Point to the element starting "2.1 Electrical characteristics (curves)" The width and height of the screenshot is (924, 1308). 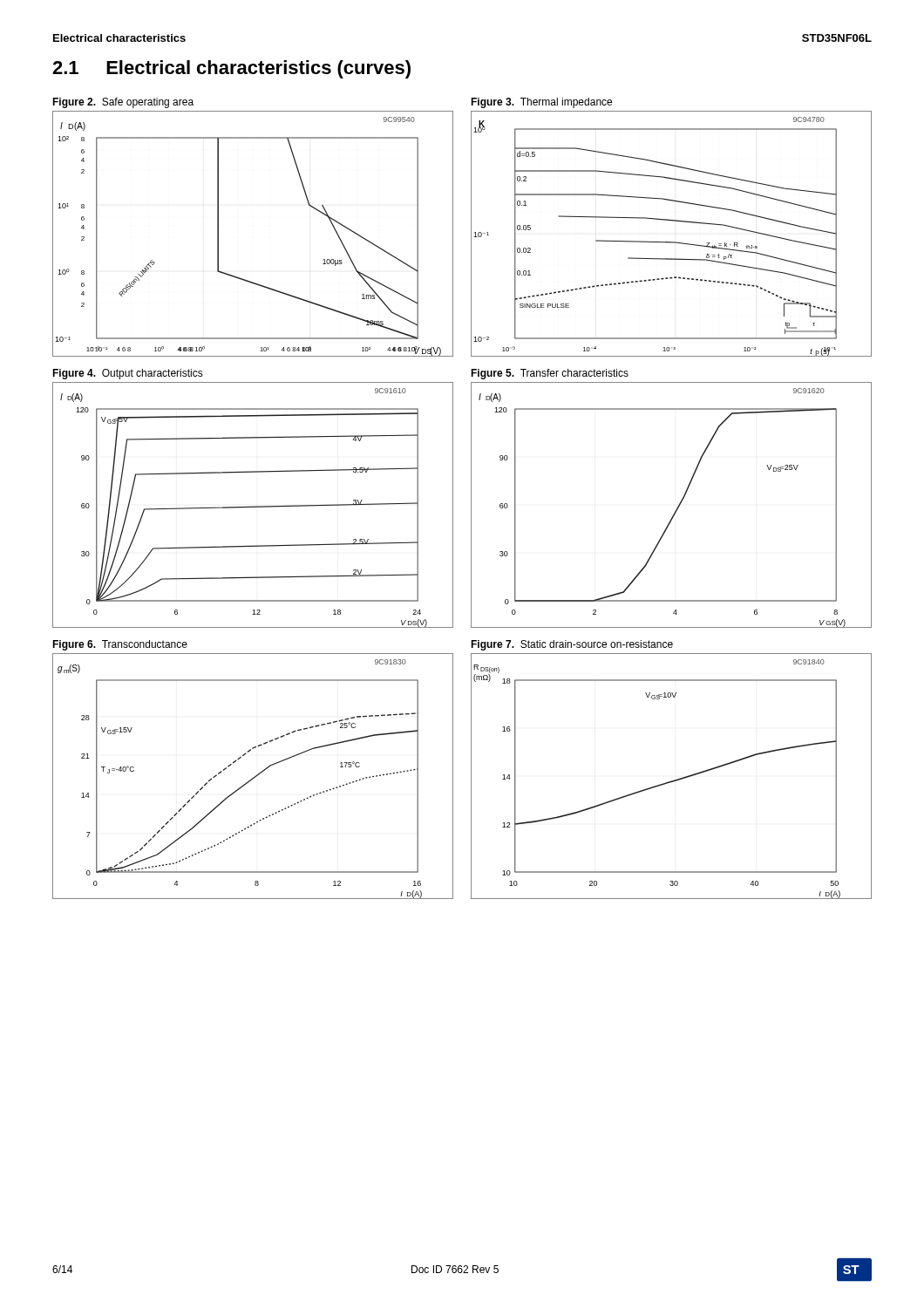click(x=232, y=68)
